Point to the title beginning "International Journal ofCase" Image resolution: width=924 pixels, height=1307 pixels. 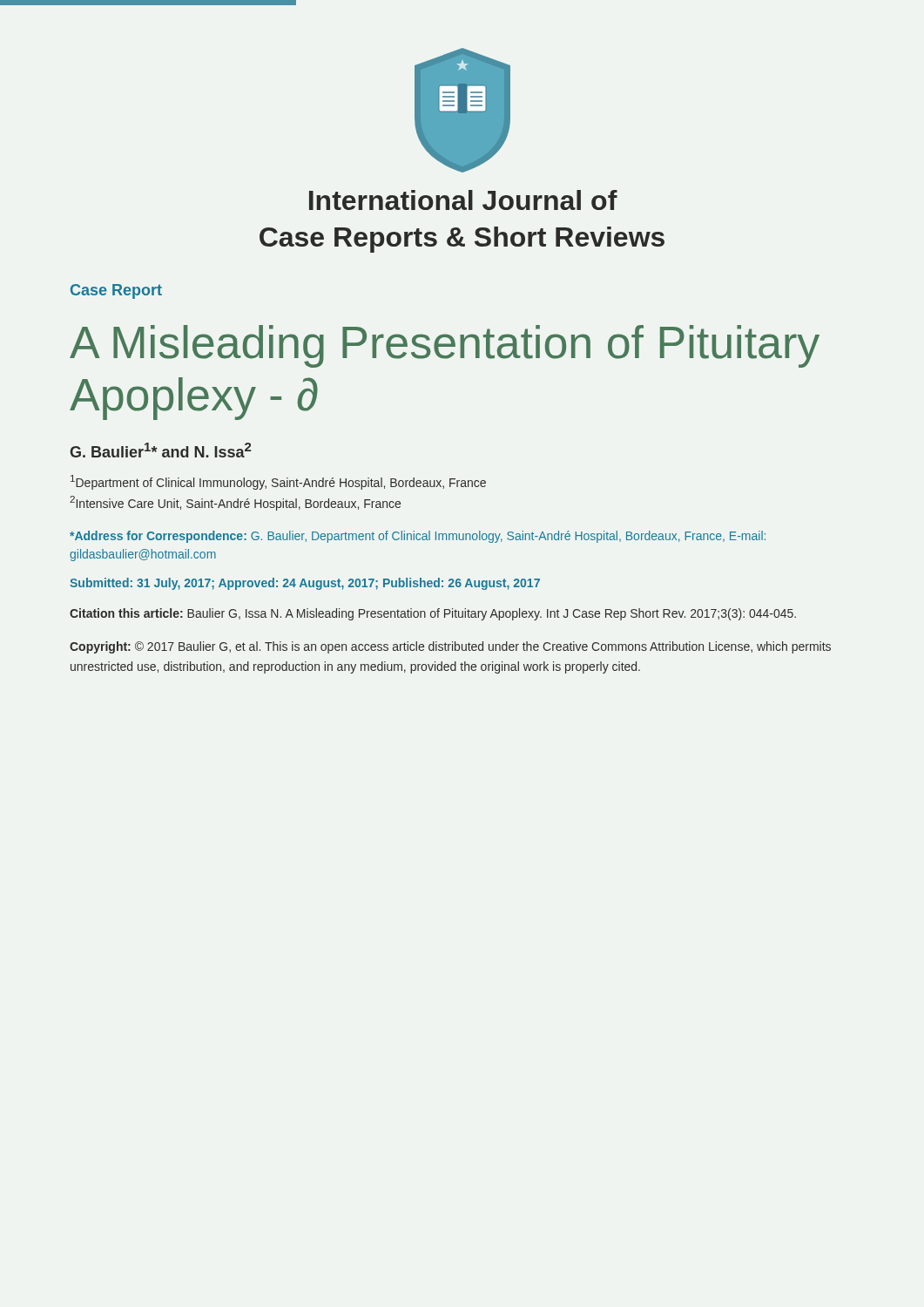tap(462, 219)
